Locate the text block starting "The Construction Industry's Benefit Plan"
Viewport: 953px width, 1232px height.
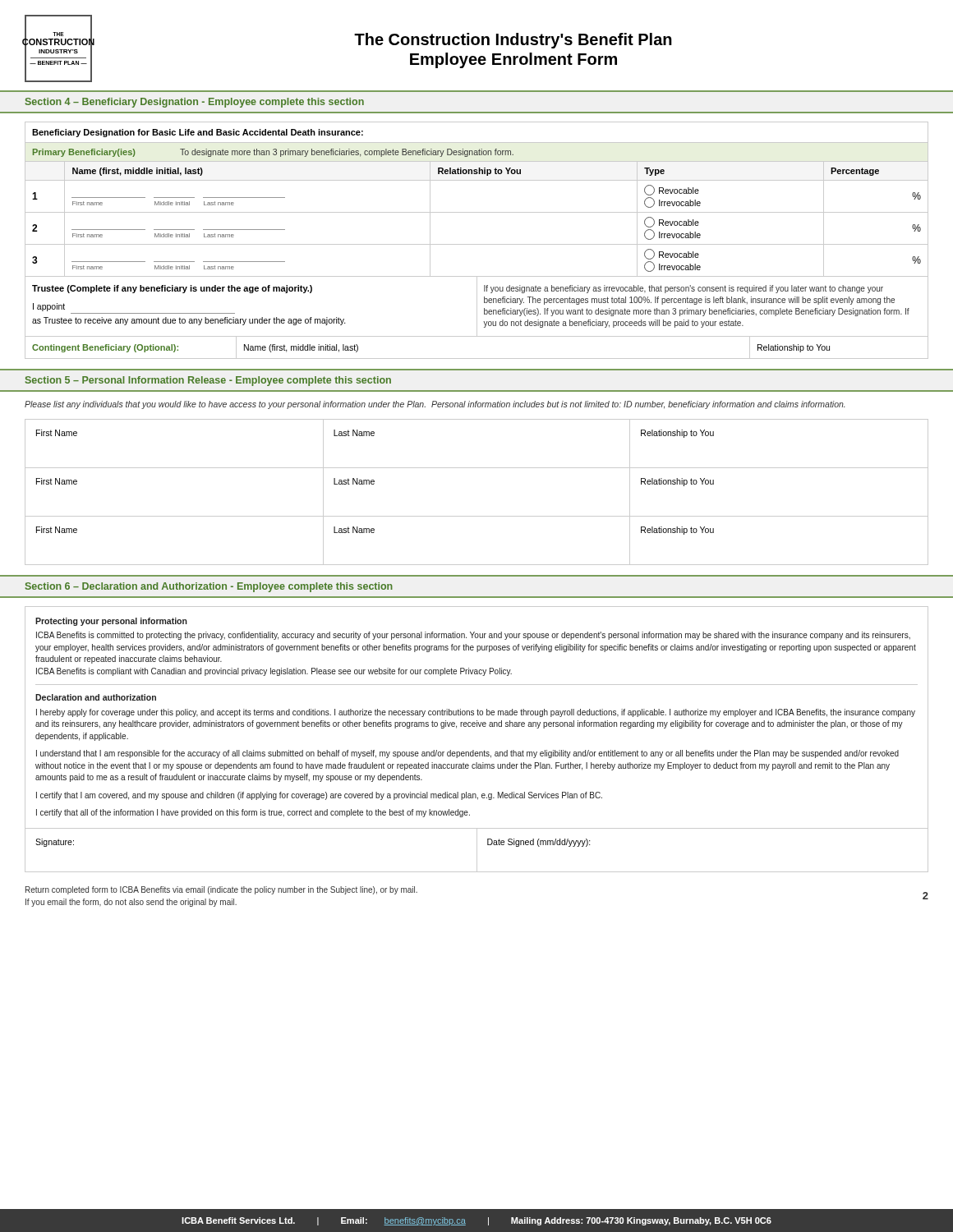coord(513,48)
